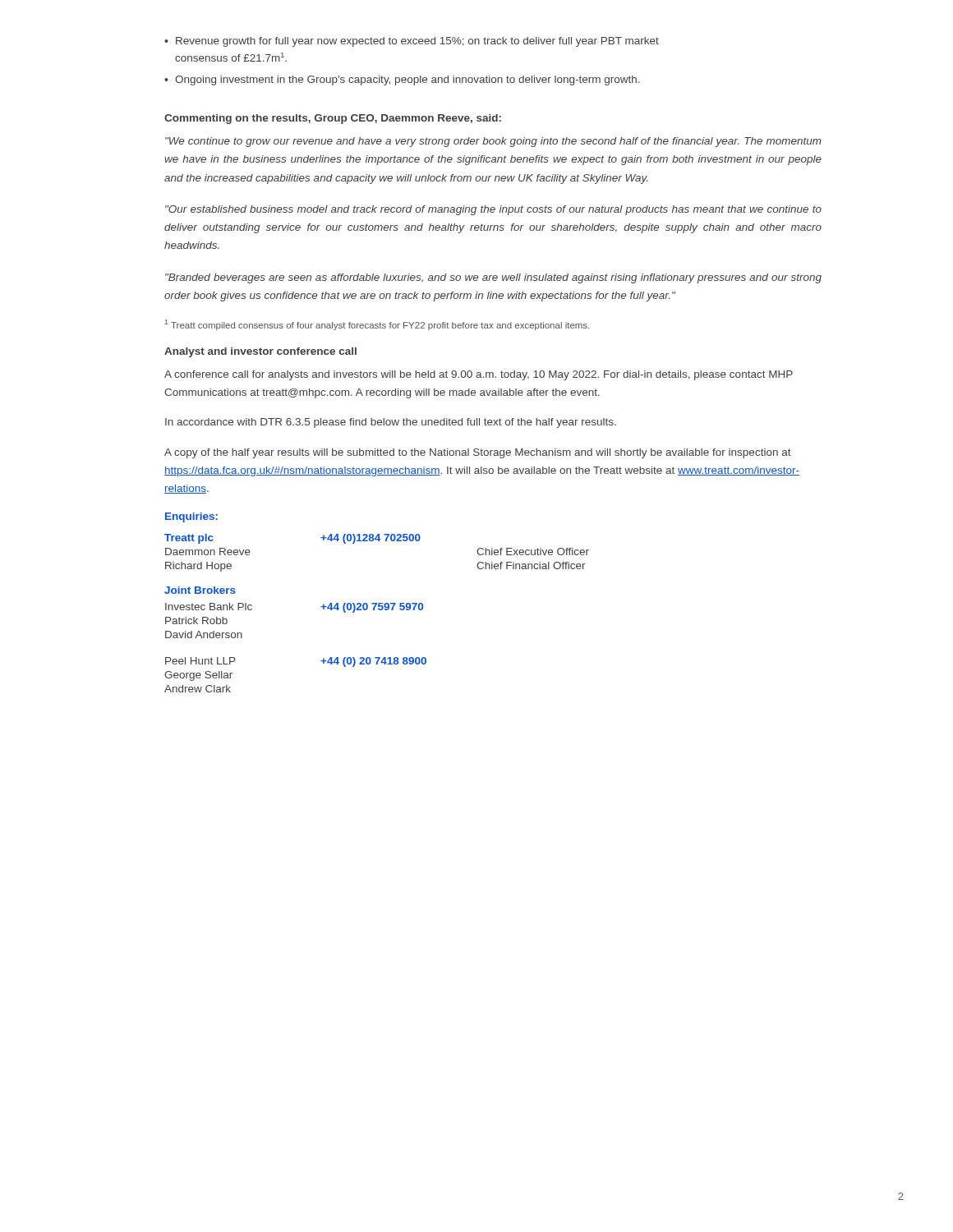Point to the passage starting "• Ongoing investment in"

tap(402, 80)
